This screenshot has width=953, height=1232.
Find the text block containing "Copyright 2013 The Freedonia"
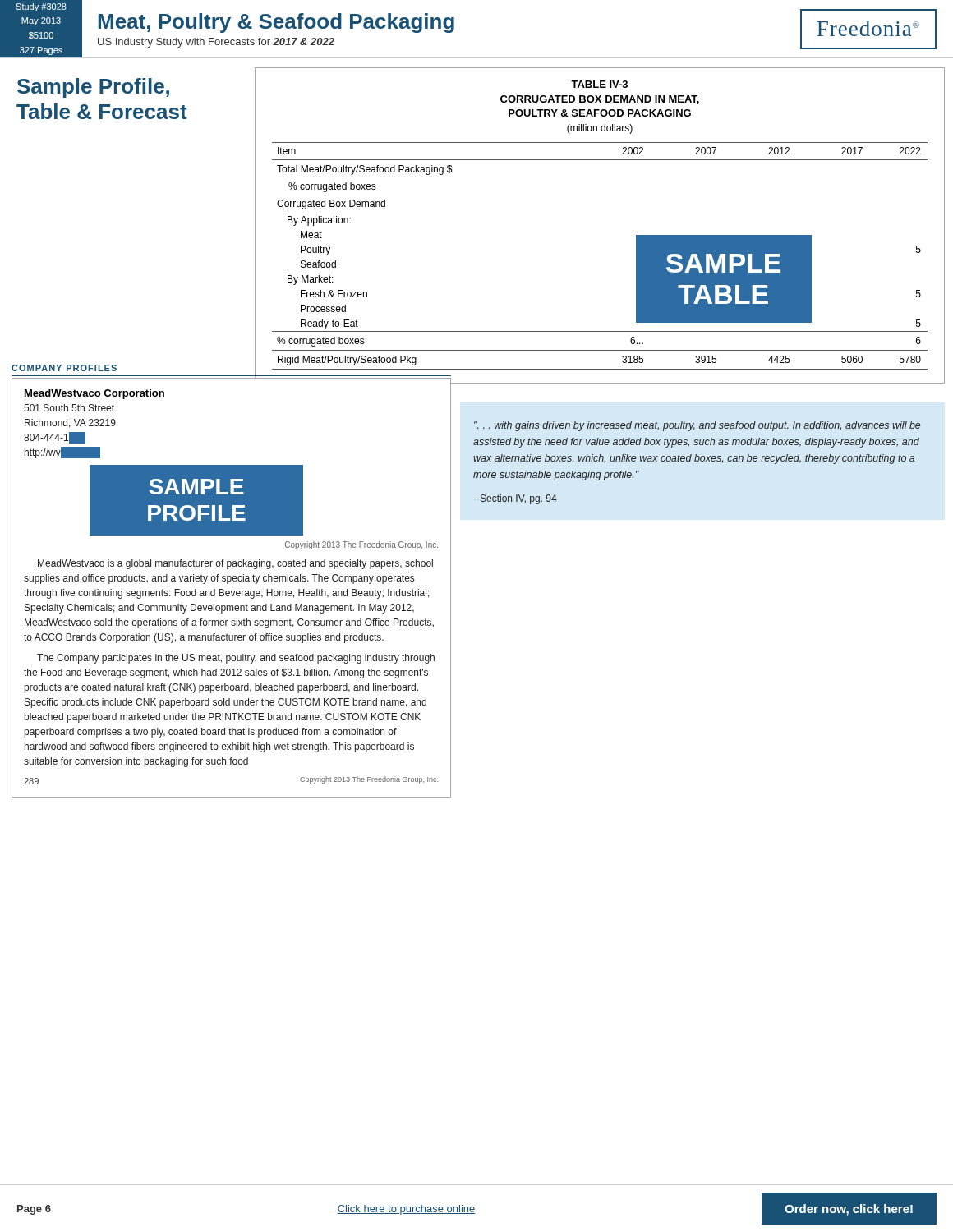tap(231, 663)
